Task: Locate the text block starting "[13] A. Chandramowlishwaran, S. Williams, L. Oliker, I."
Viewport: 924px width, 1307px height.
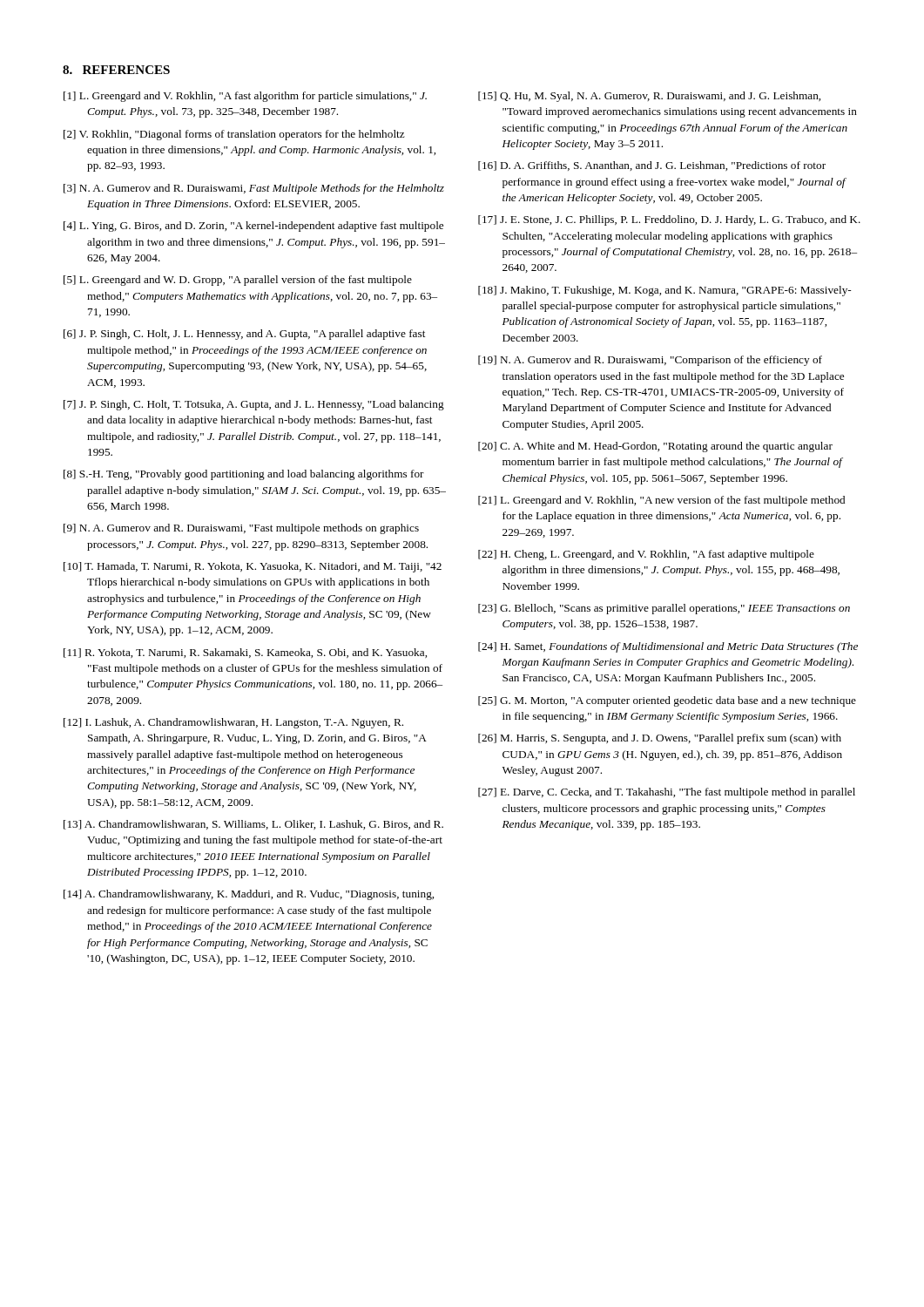Action: (x=253, y=848)
